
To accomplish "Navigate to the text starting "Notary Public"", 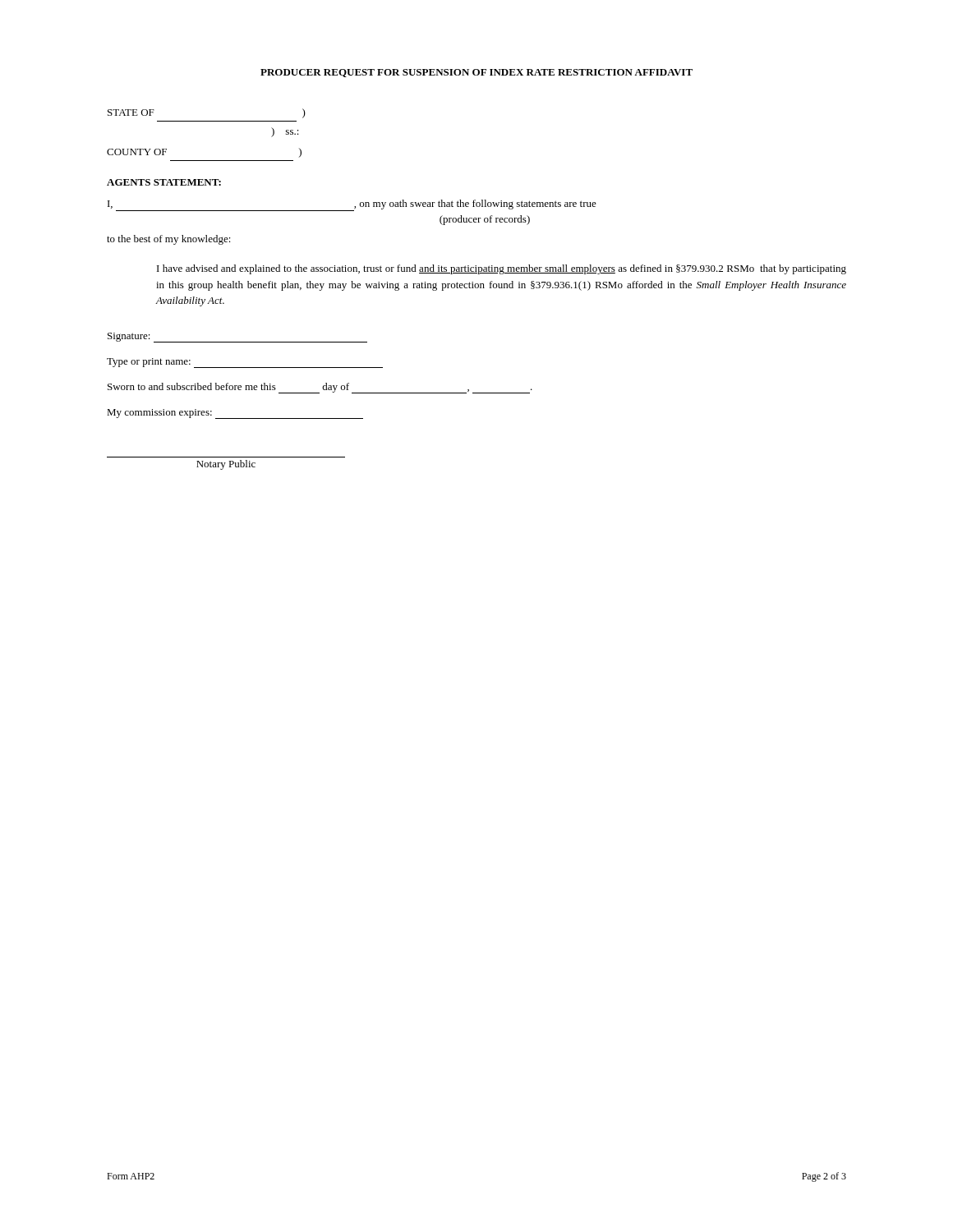I will pos(226,457).
